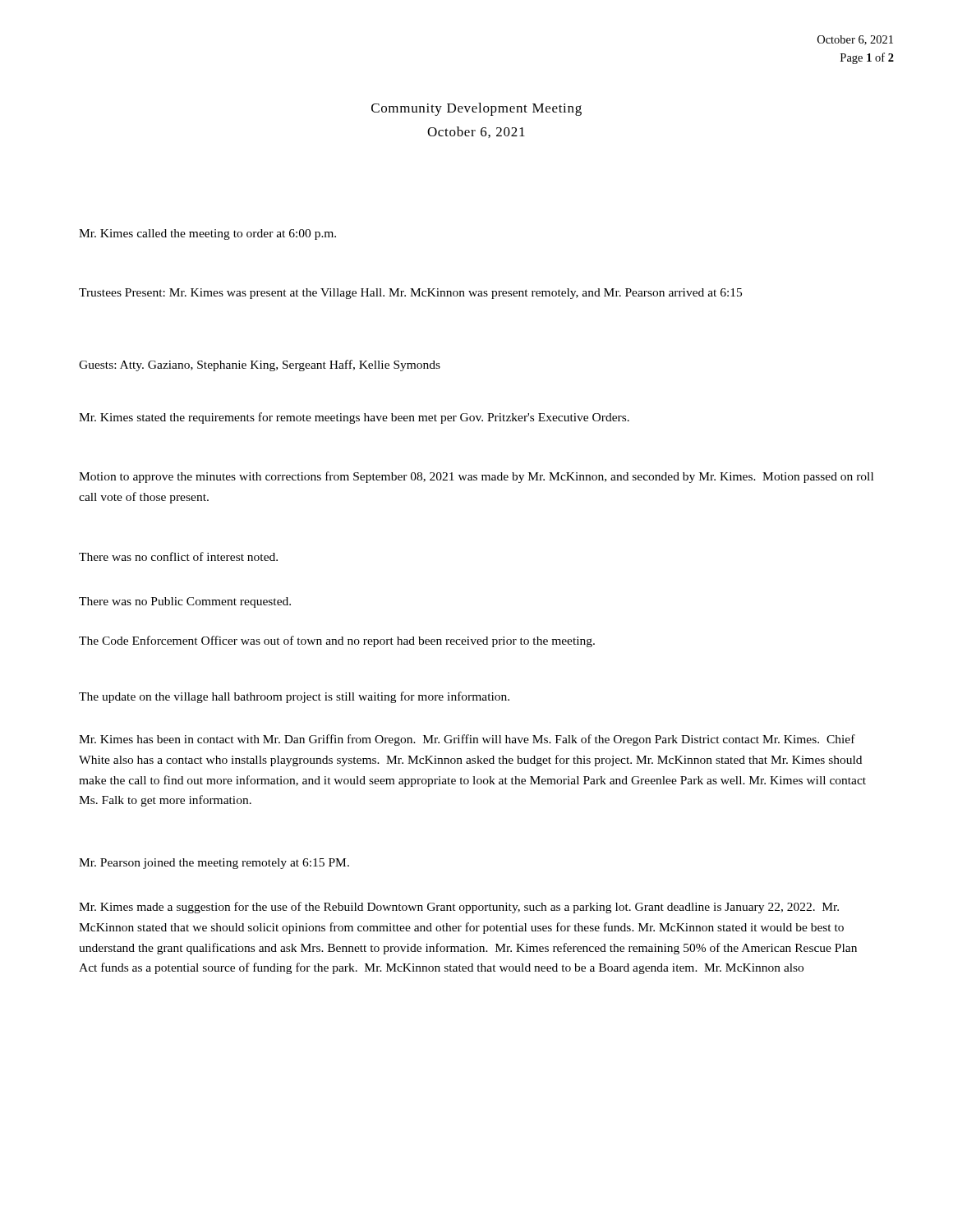Point to the passage starting "Mr. Kimes made"
953x1232 pixels.
coord(468,937)
